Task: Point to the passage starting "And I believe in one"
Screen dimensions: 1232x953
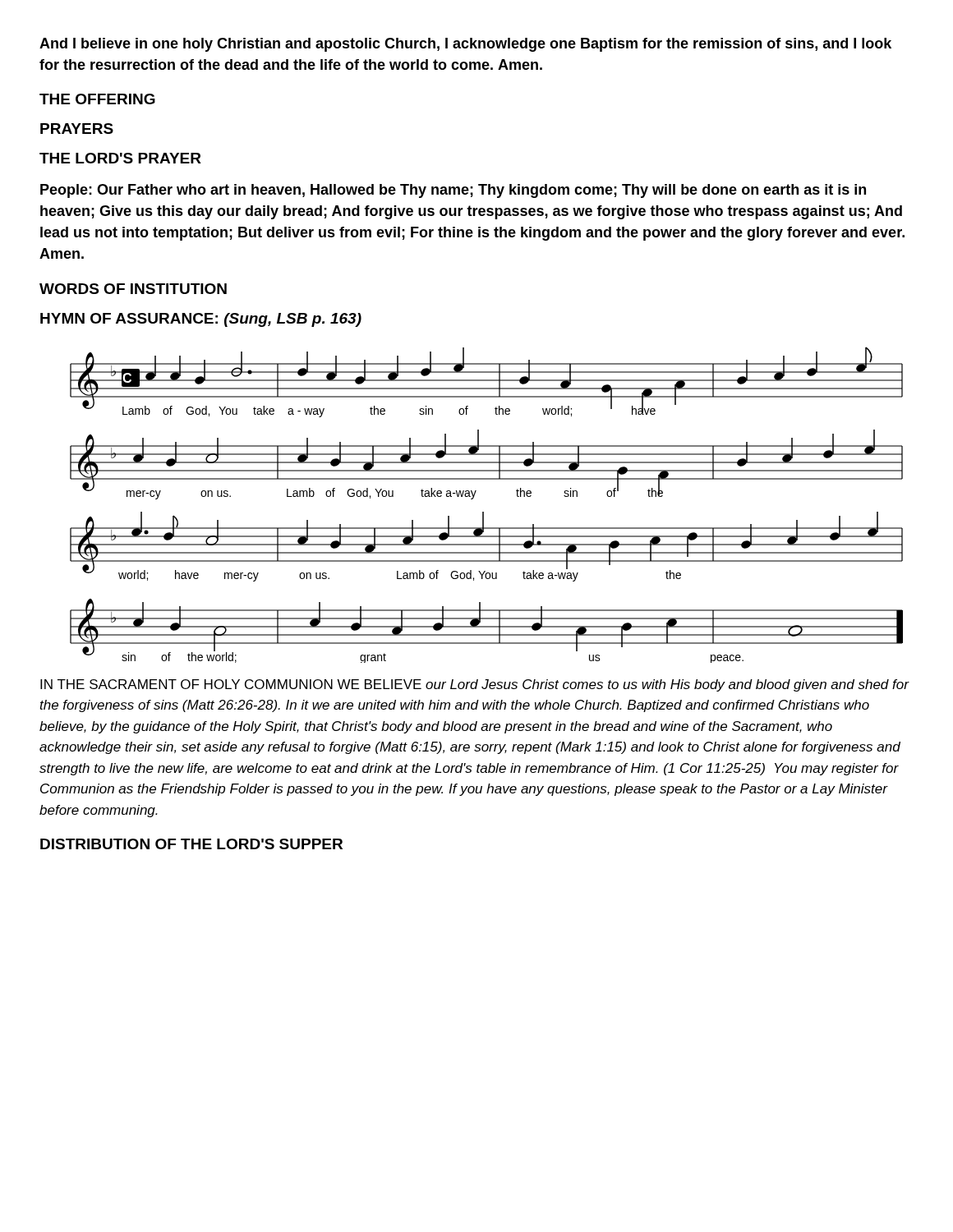Action: pyautogui.click(x=465, y=54)
